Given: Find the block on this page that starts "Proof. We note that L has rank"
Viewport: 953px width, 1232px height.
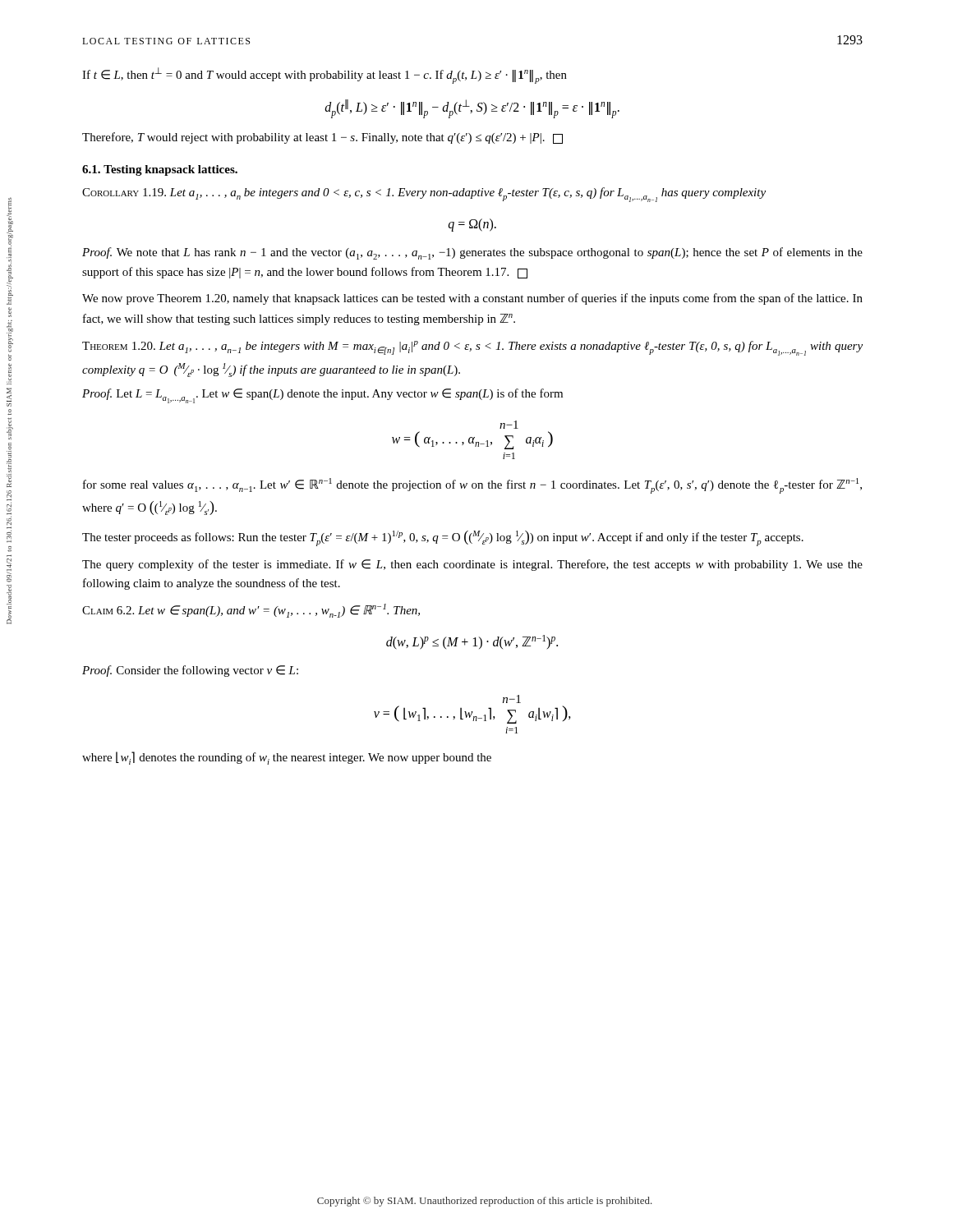Looking at the screenshot, I should pyautogui.click(x=472, y=263).
